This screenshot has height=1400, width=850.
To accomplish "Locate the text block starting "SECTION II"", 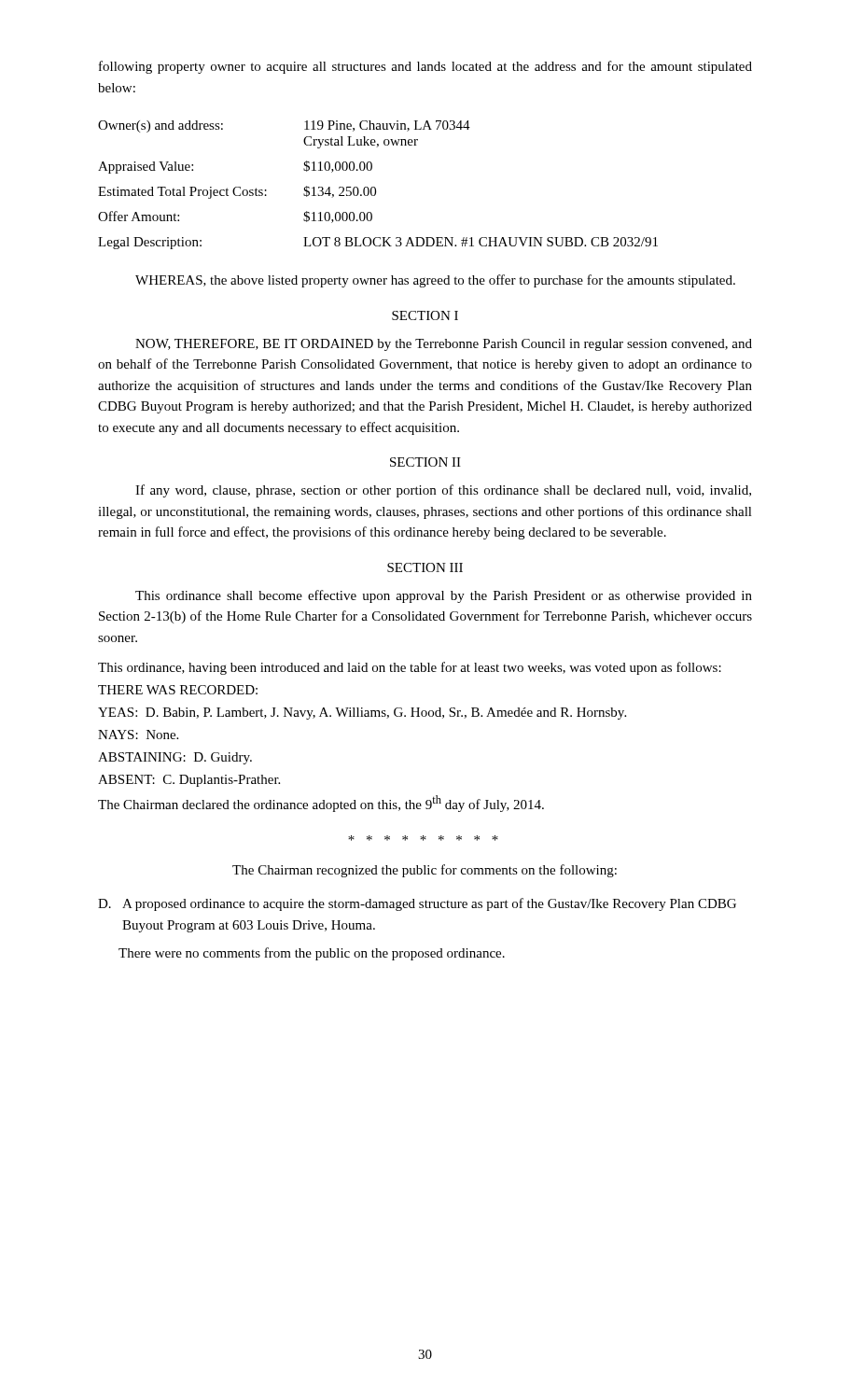I will 425,462.
